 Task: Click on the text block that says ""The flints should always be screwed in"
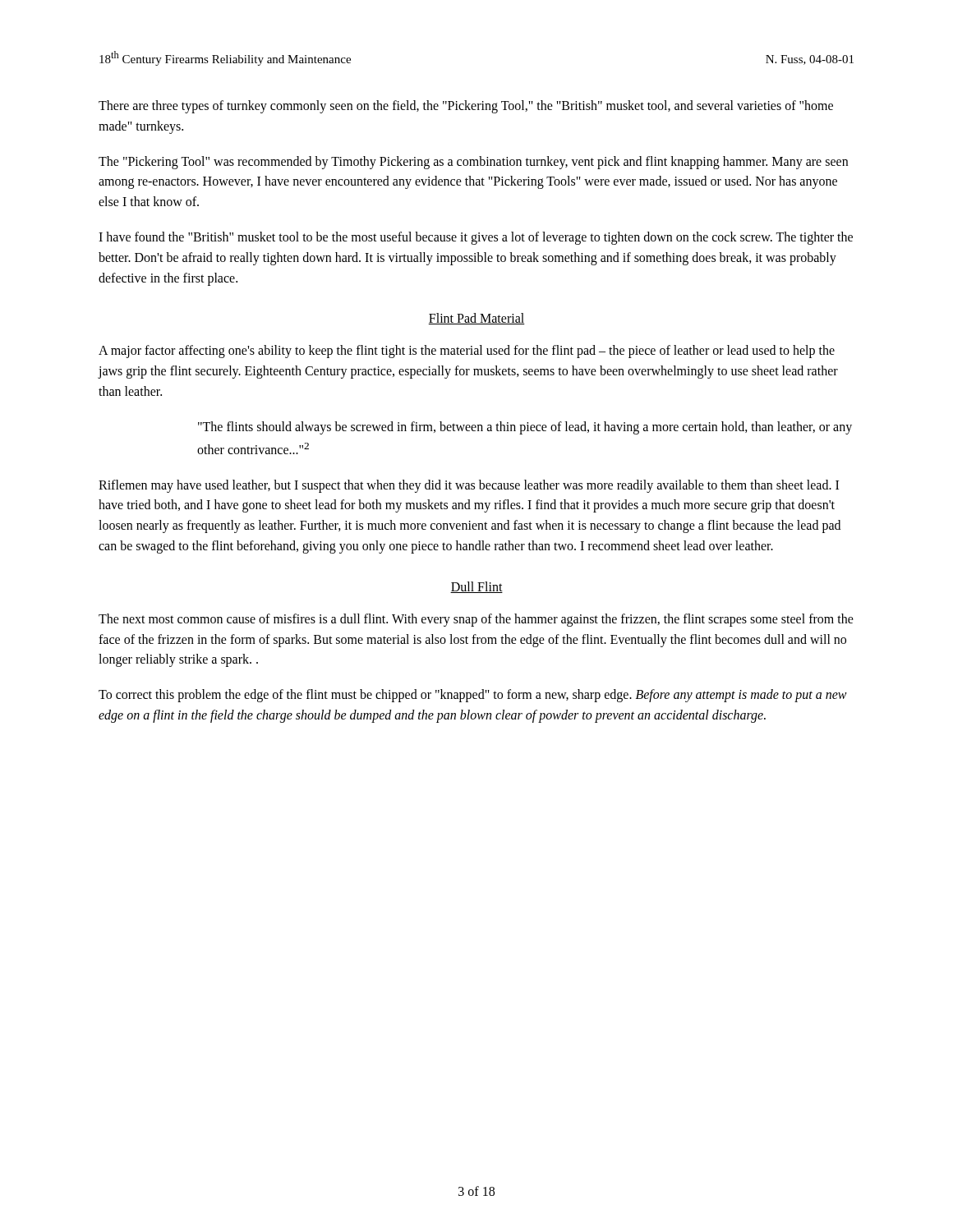tap(525, 438)
